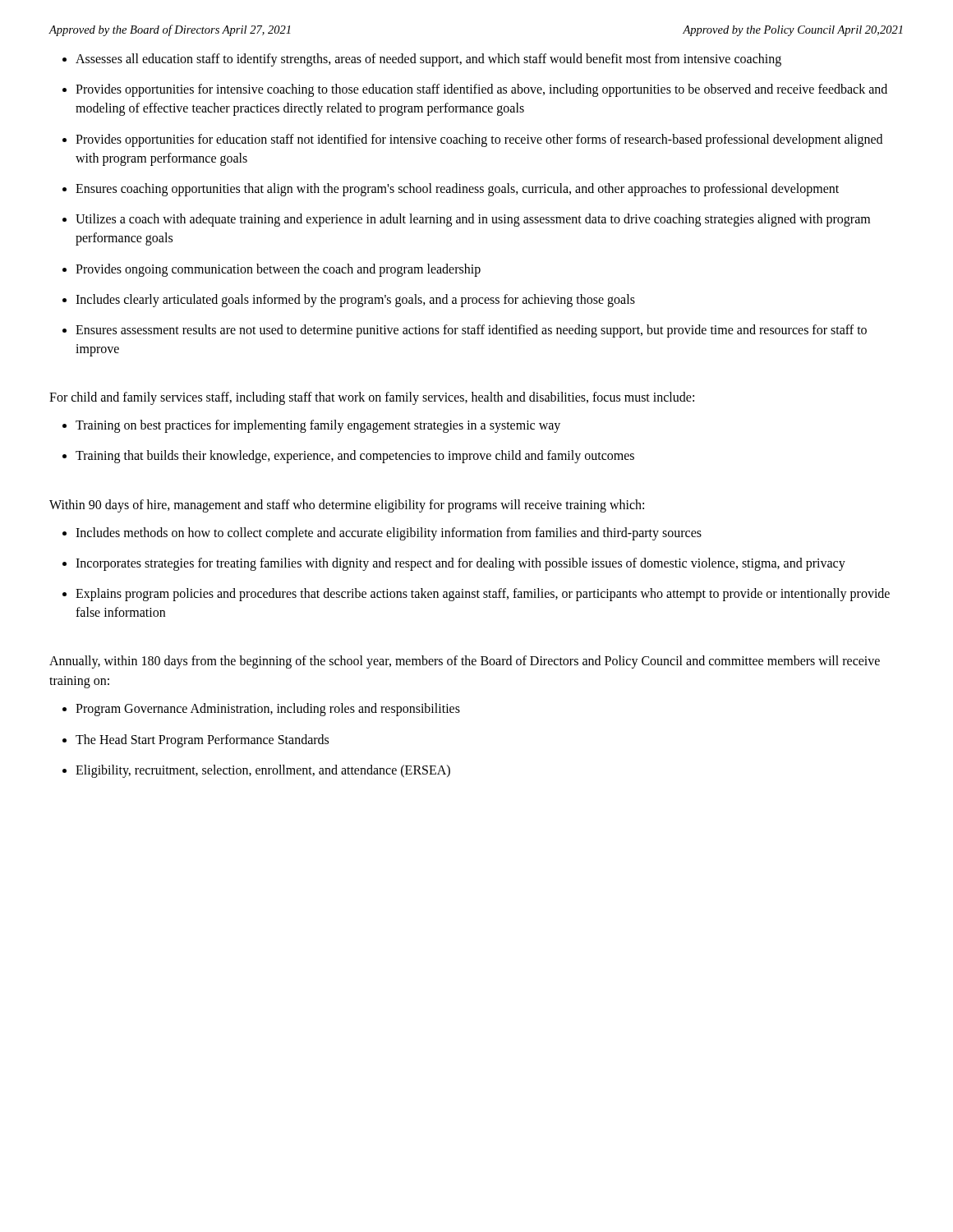The image size is (953, 1232).
Task: Locate the list item that says "Training on best practices for implementing"
Action: point(318,425)
